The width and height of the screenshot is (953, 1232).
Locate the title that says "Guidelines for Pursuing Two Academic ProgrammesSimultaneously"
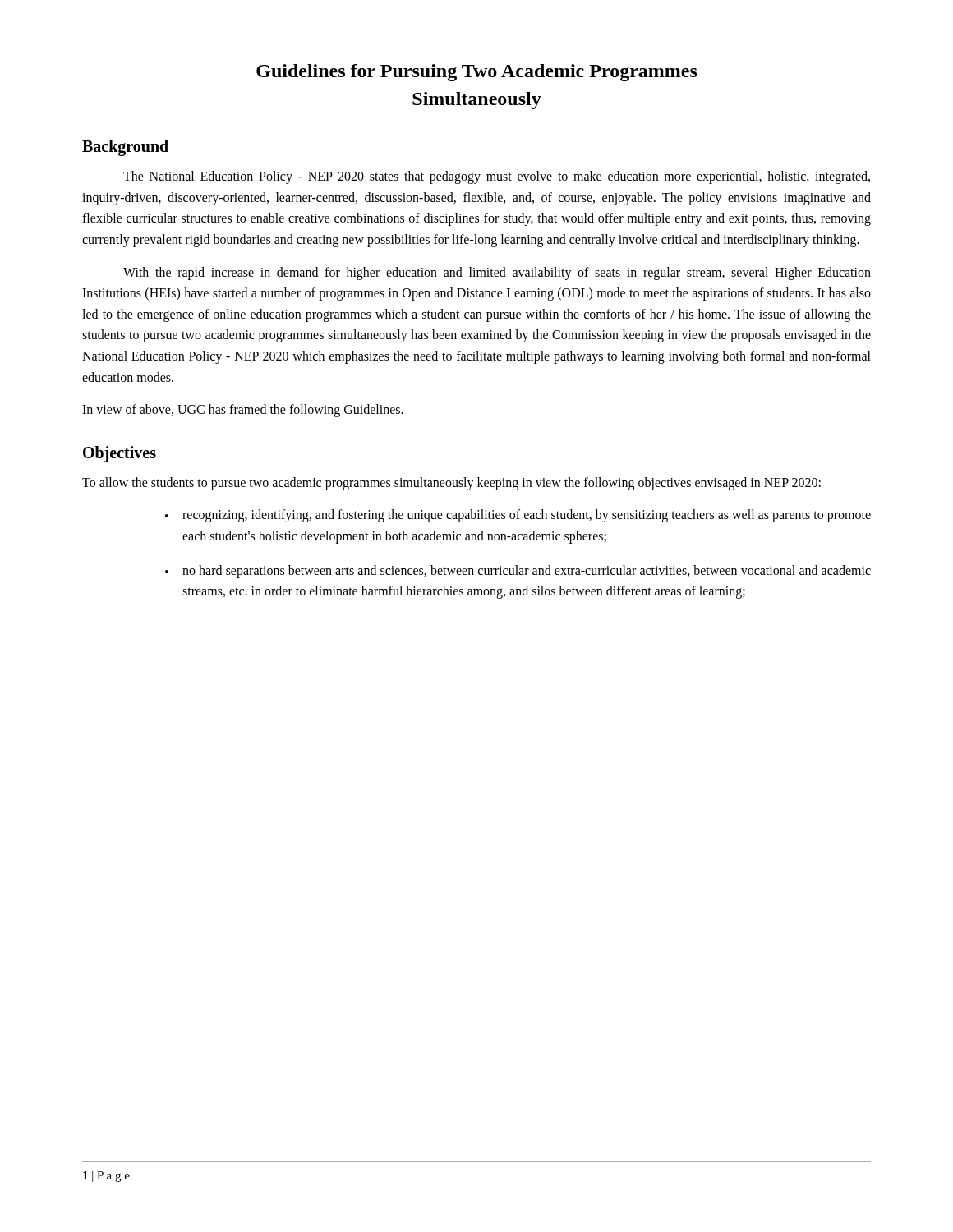point(476,85)
